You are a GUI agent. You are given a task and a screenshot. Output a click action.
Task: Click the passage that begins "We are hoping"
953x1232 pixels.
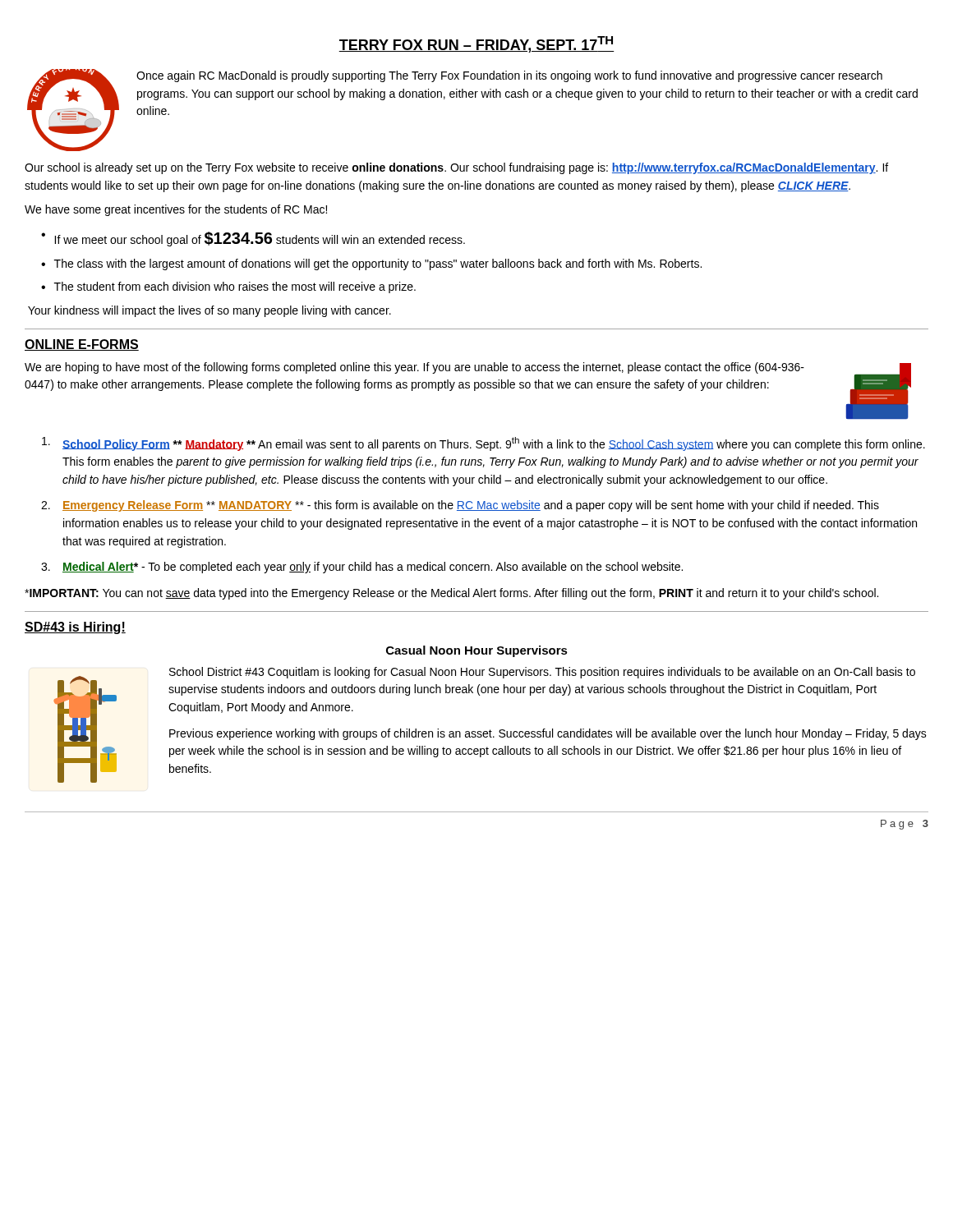[x=414, y=376]
